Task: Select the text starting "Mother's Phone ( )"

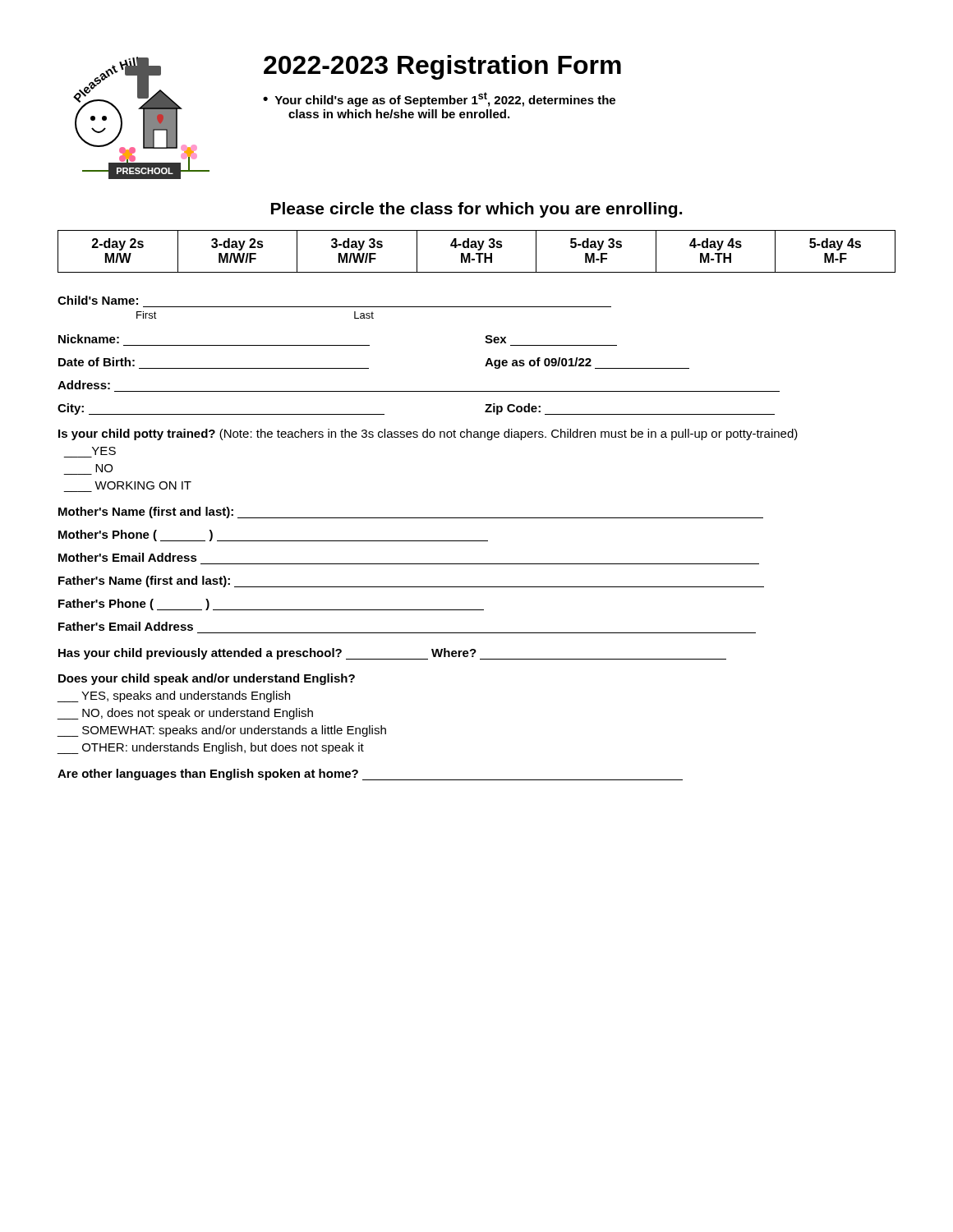Action: tap(273, 534)
